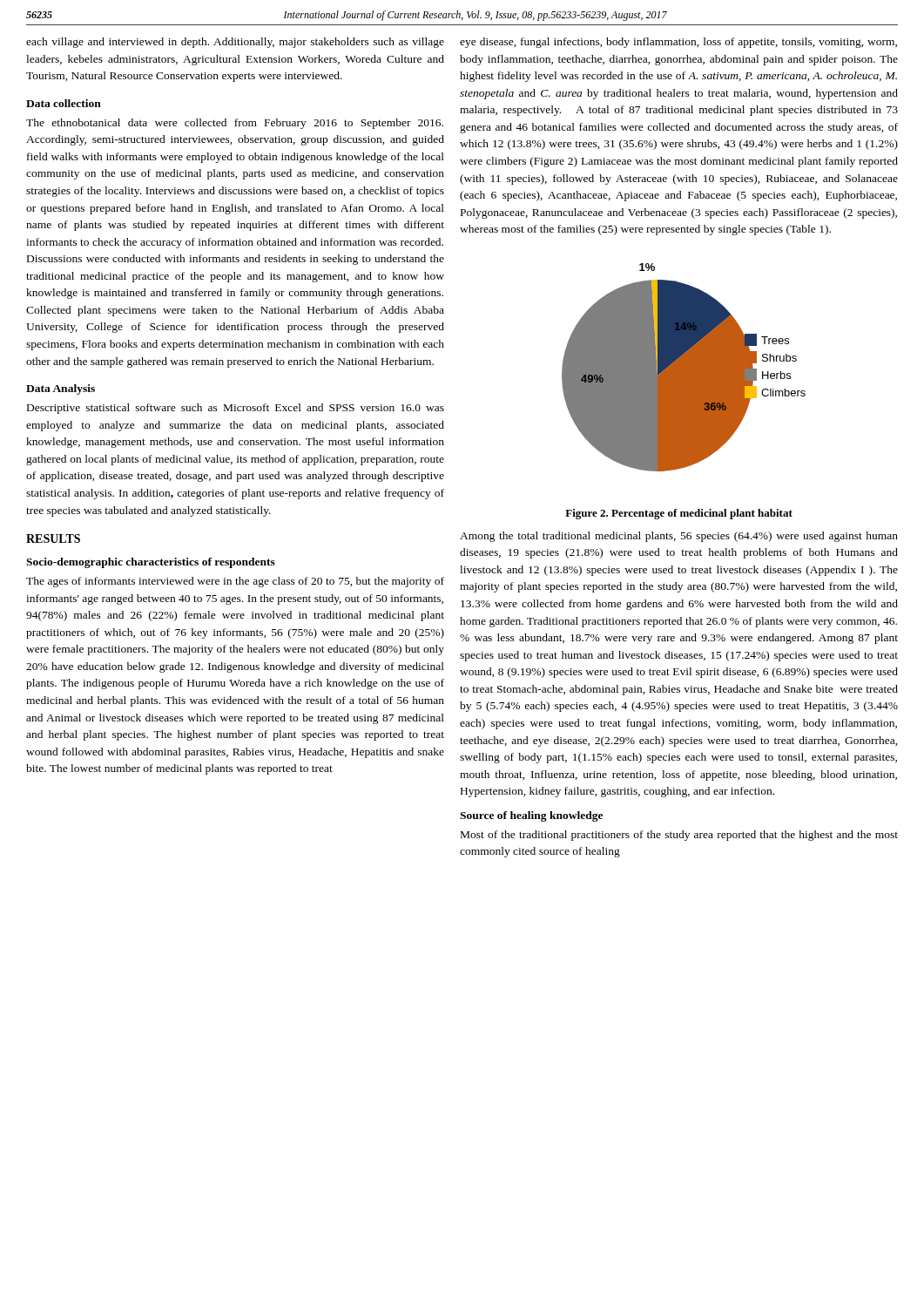Where does it say "Data Analysis"?
The height and width of the screenshot is (1307, 924).
61,388
